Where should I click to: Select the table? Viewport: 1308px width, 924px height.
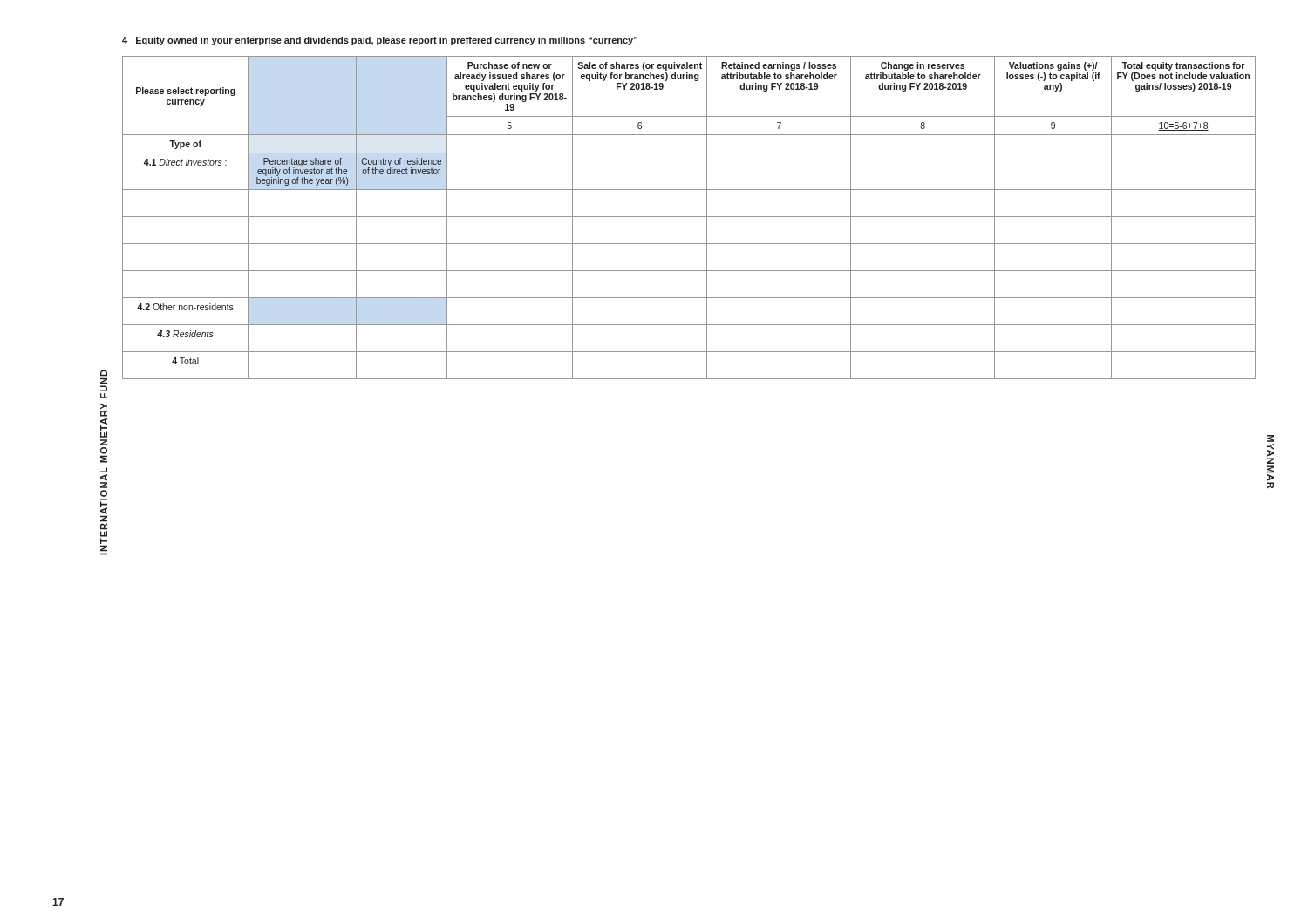coord(689,218)
